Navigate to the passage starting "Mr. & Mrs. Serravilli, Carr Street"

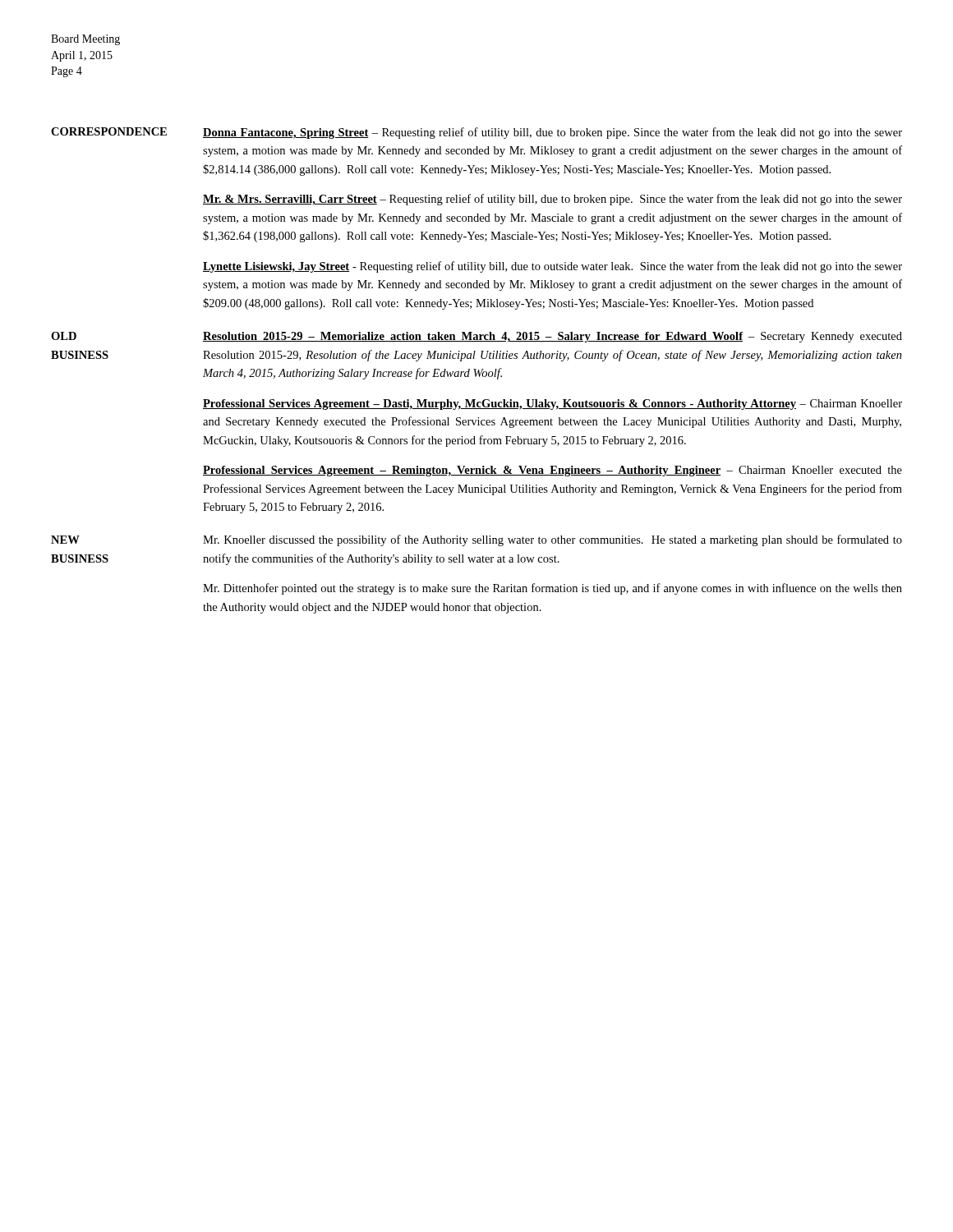click(x=553, y=218)
